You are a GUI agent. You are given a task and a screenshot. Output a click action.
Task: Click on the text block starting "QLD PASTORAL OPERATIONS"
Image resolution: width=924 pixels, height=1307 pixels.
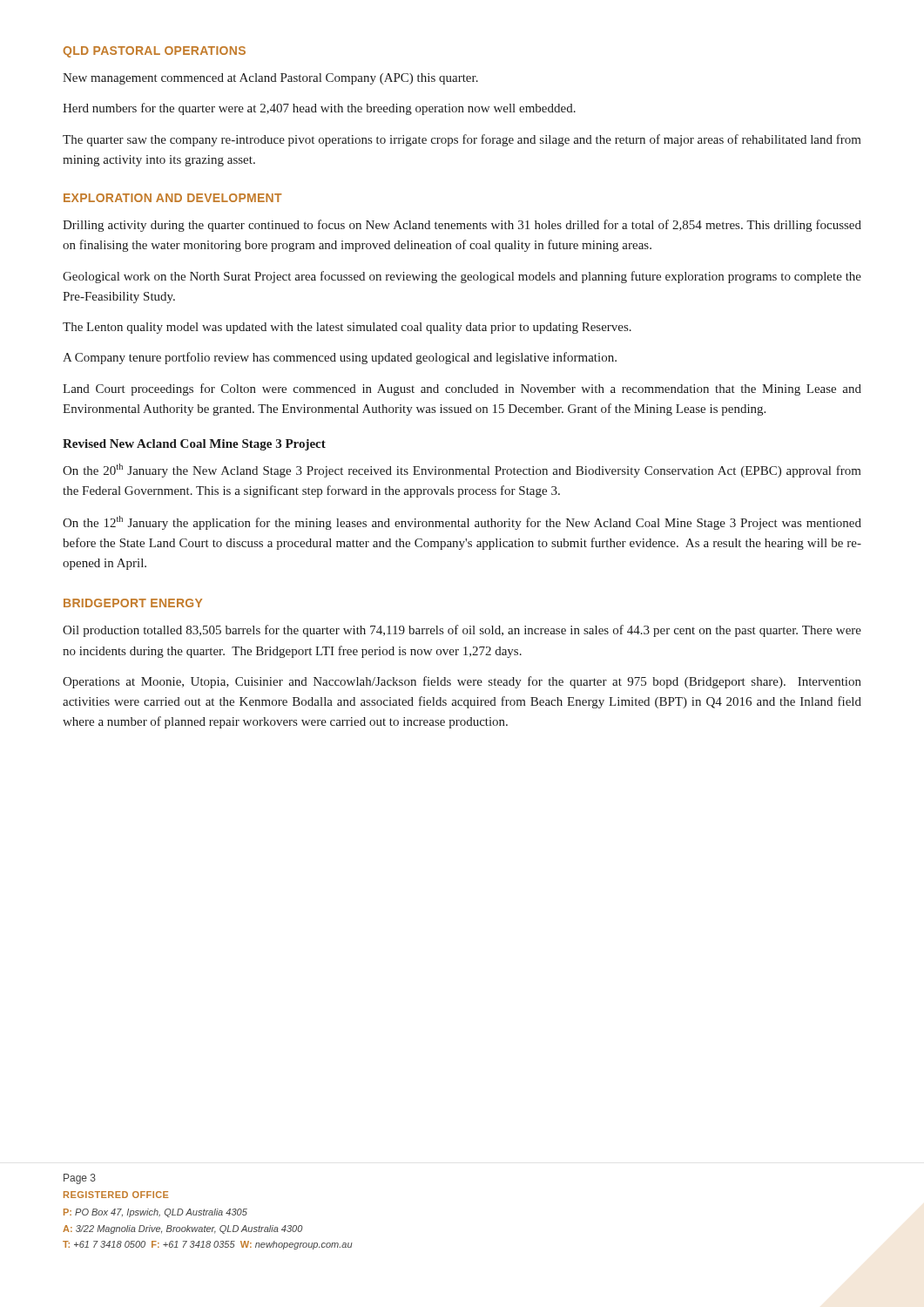coord(154,51)
